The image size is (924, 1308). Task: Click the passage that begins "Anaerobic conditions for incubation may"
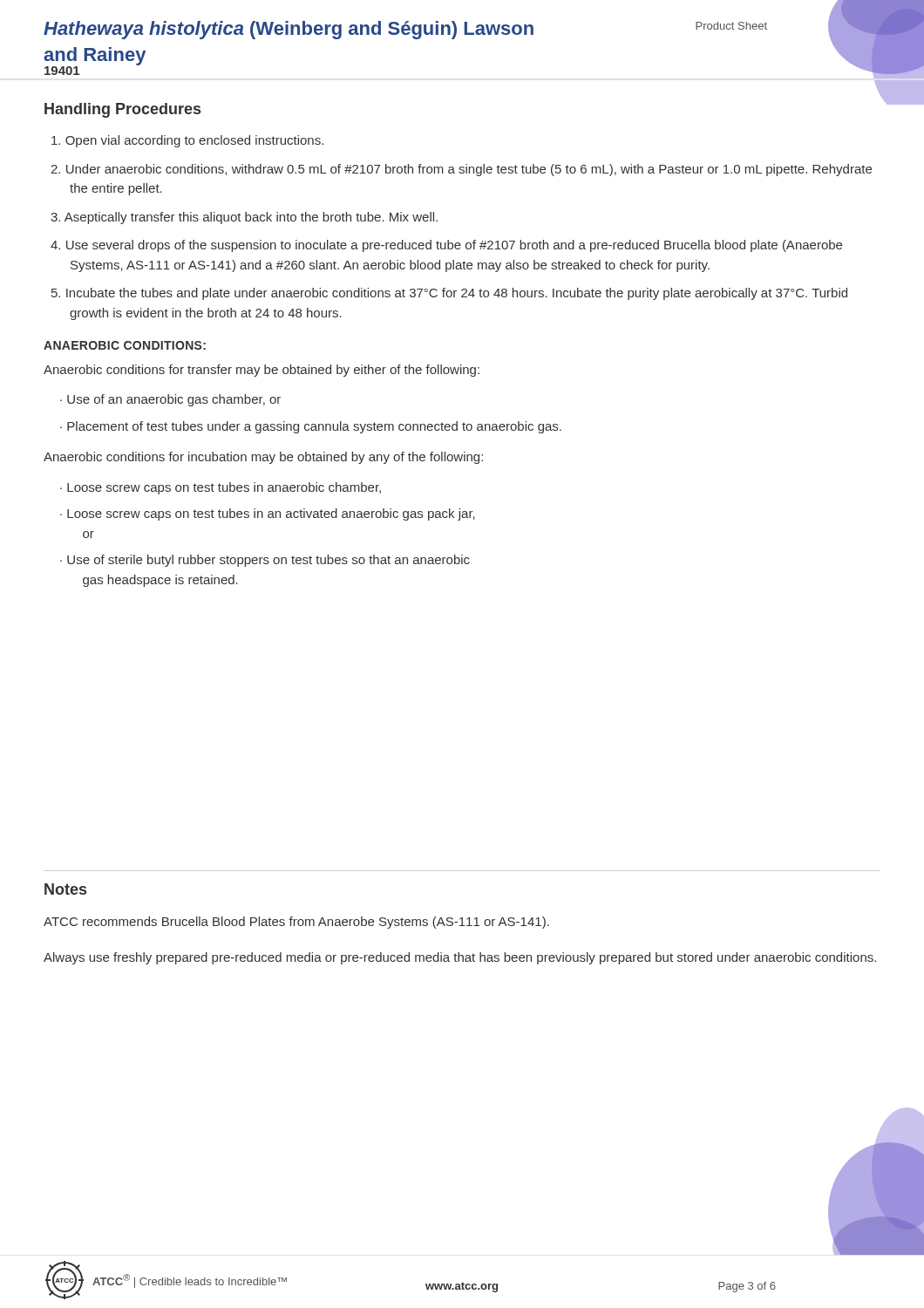[x=264, y=457]
